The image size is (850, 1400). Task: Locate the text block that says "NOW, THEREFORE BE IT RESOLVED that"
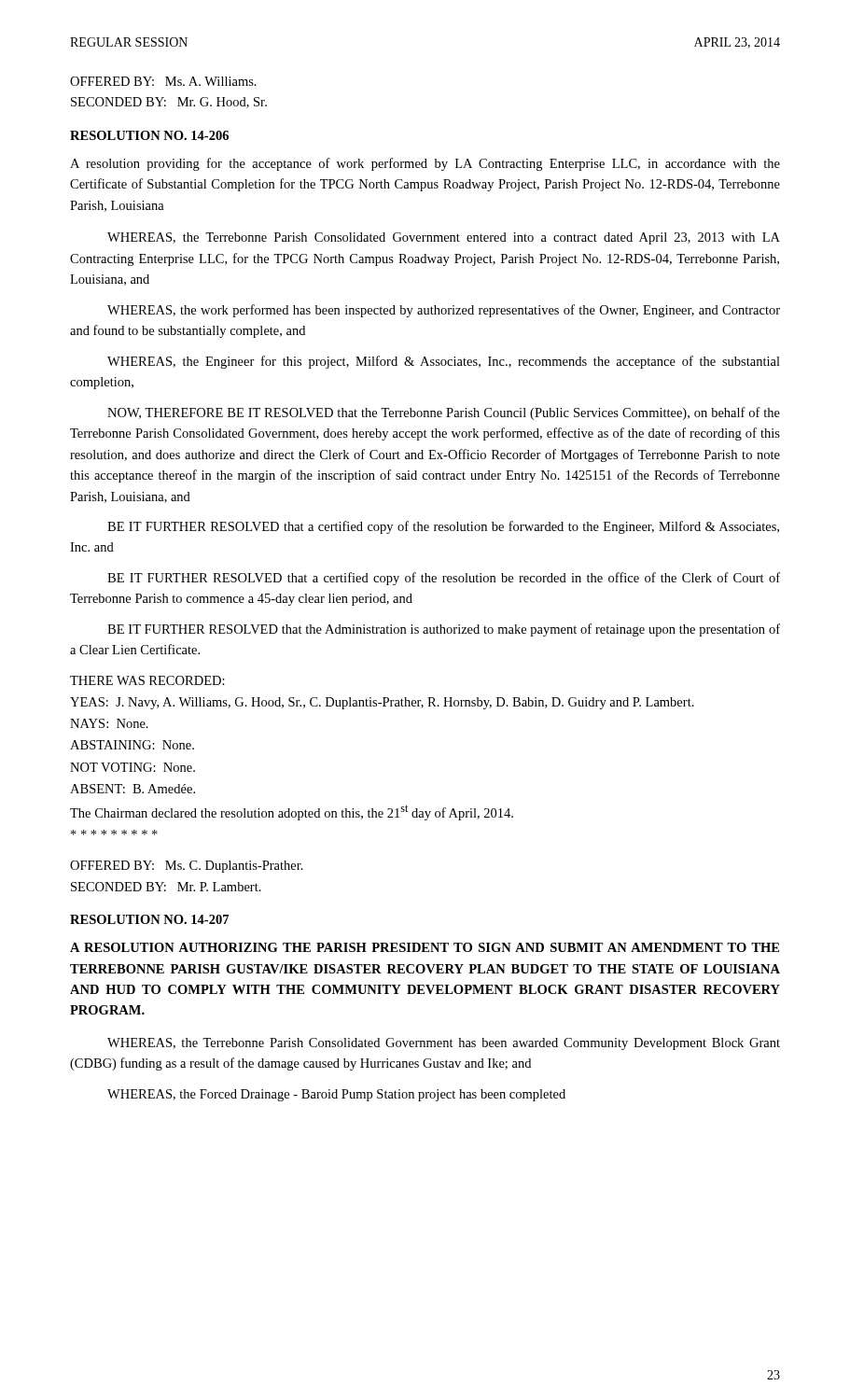[x=425, y=454]
